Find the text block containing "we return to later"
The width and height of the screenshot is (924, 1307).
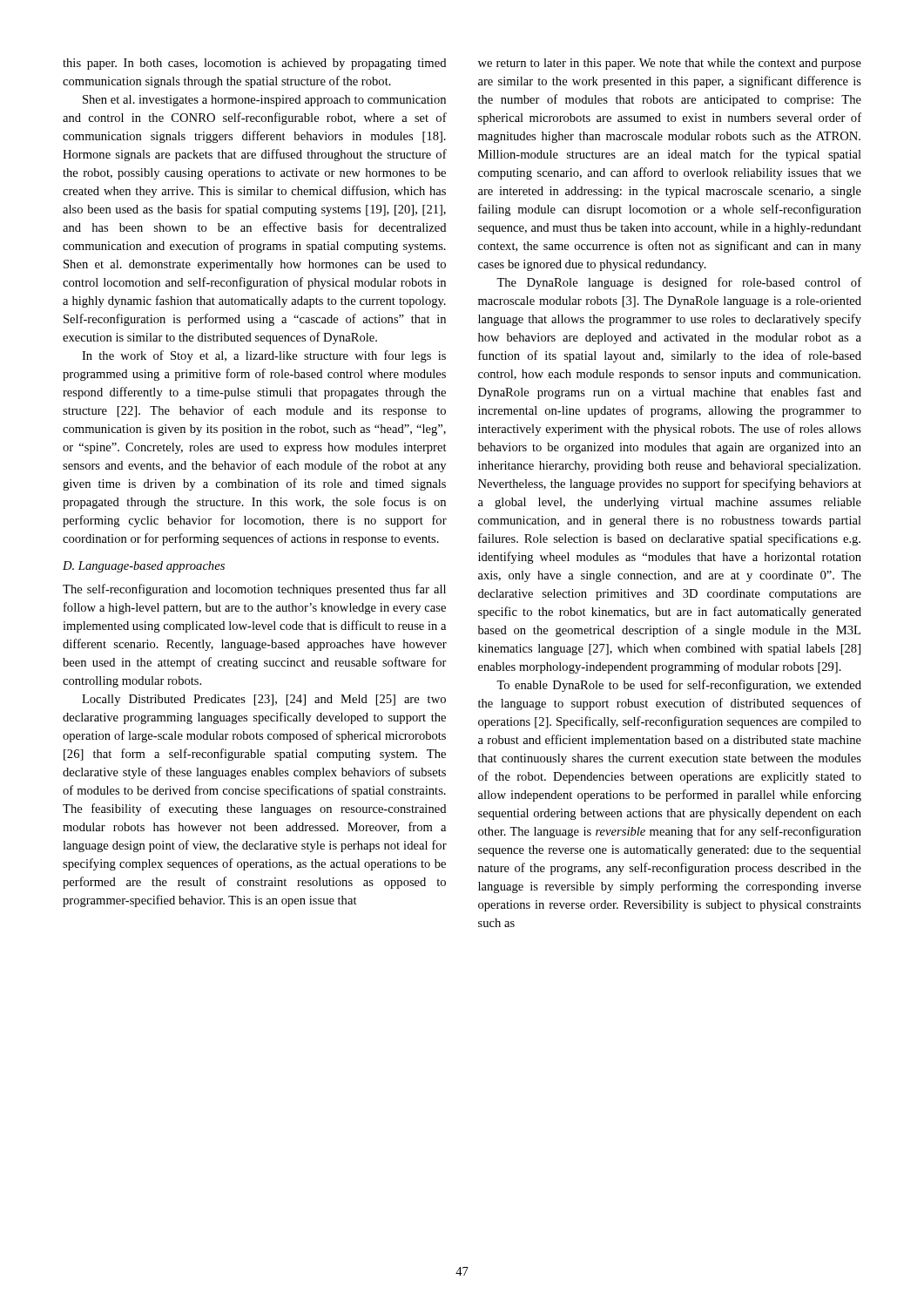click(x=669, y=493)
